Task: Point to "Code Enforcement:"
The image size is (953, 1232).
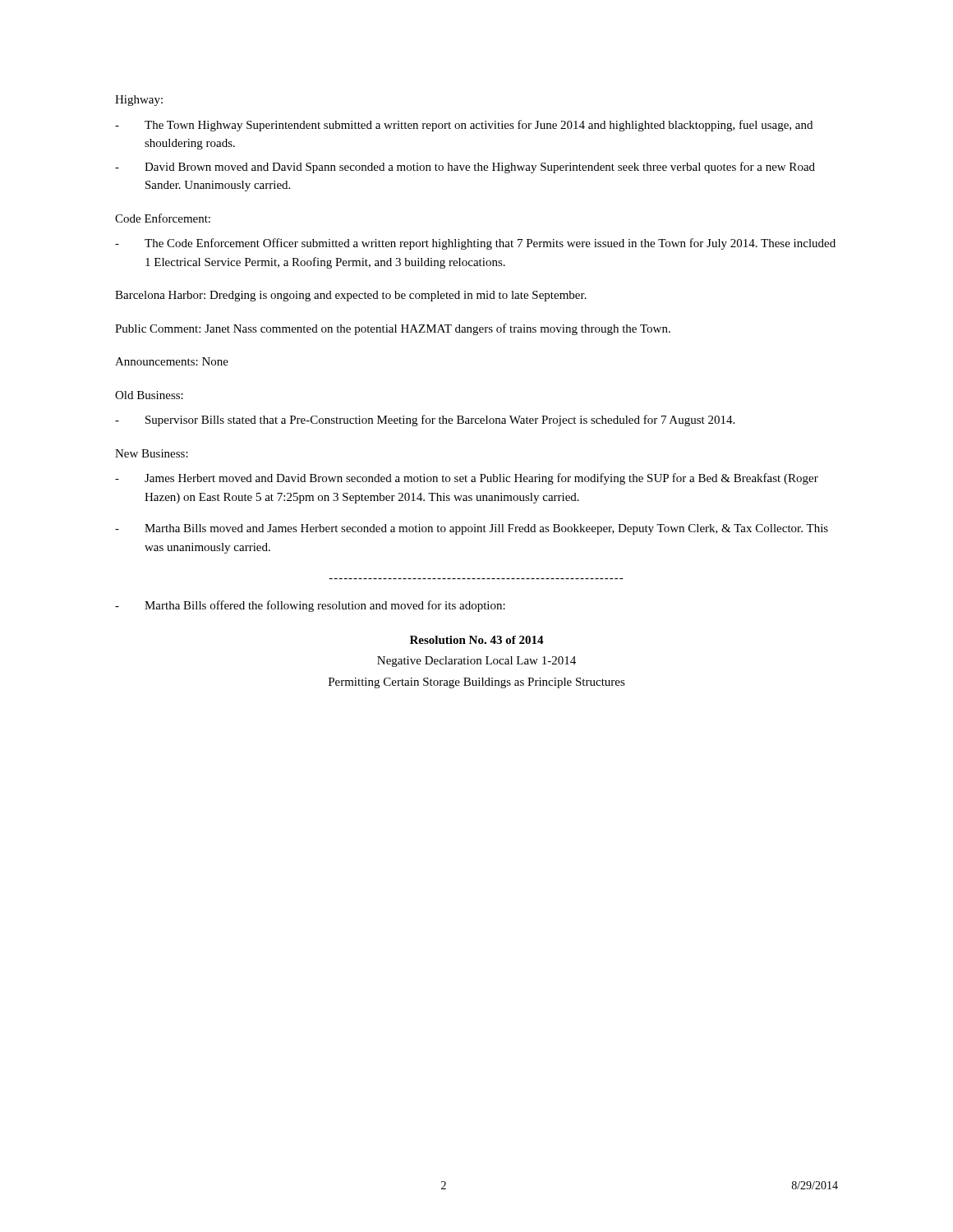Action: 163,218
